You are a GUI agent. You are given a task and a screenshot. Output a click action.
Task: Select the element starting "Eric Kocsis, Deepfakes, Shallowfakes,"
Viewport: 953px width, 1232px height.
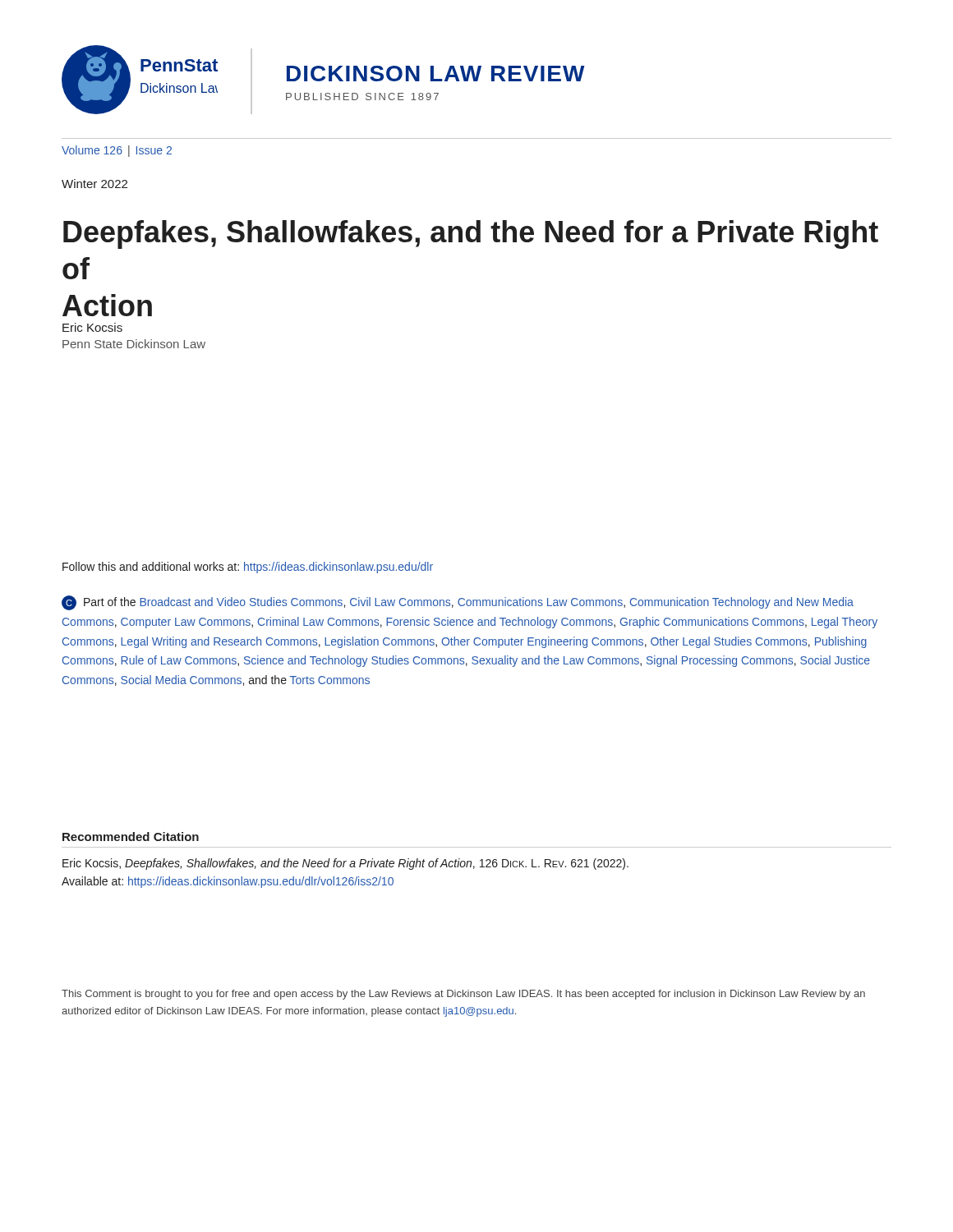[345, 872]
